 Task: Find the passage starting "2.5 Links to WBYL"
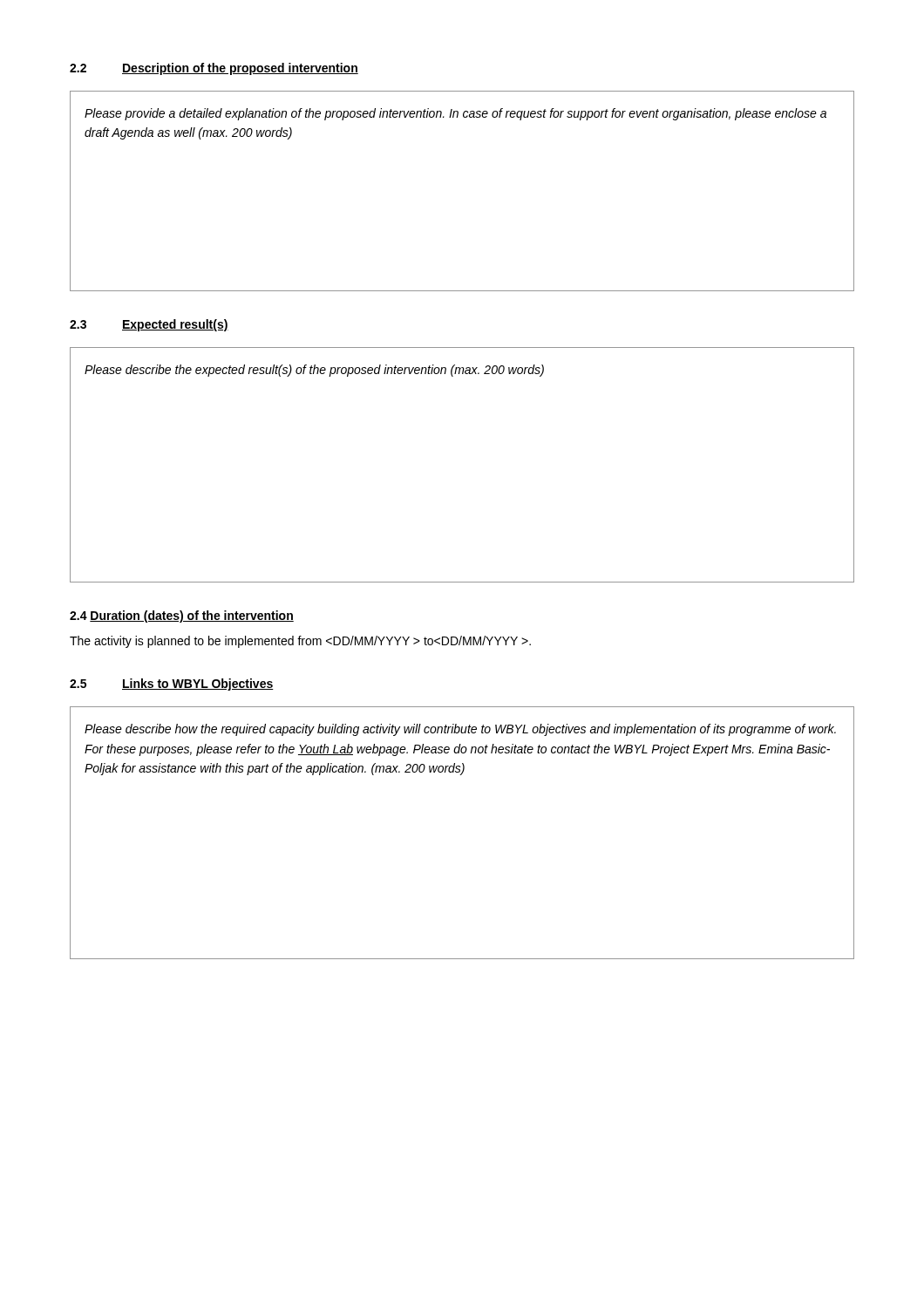coord(171,684)
